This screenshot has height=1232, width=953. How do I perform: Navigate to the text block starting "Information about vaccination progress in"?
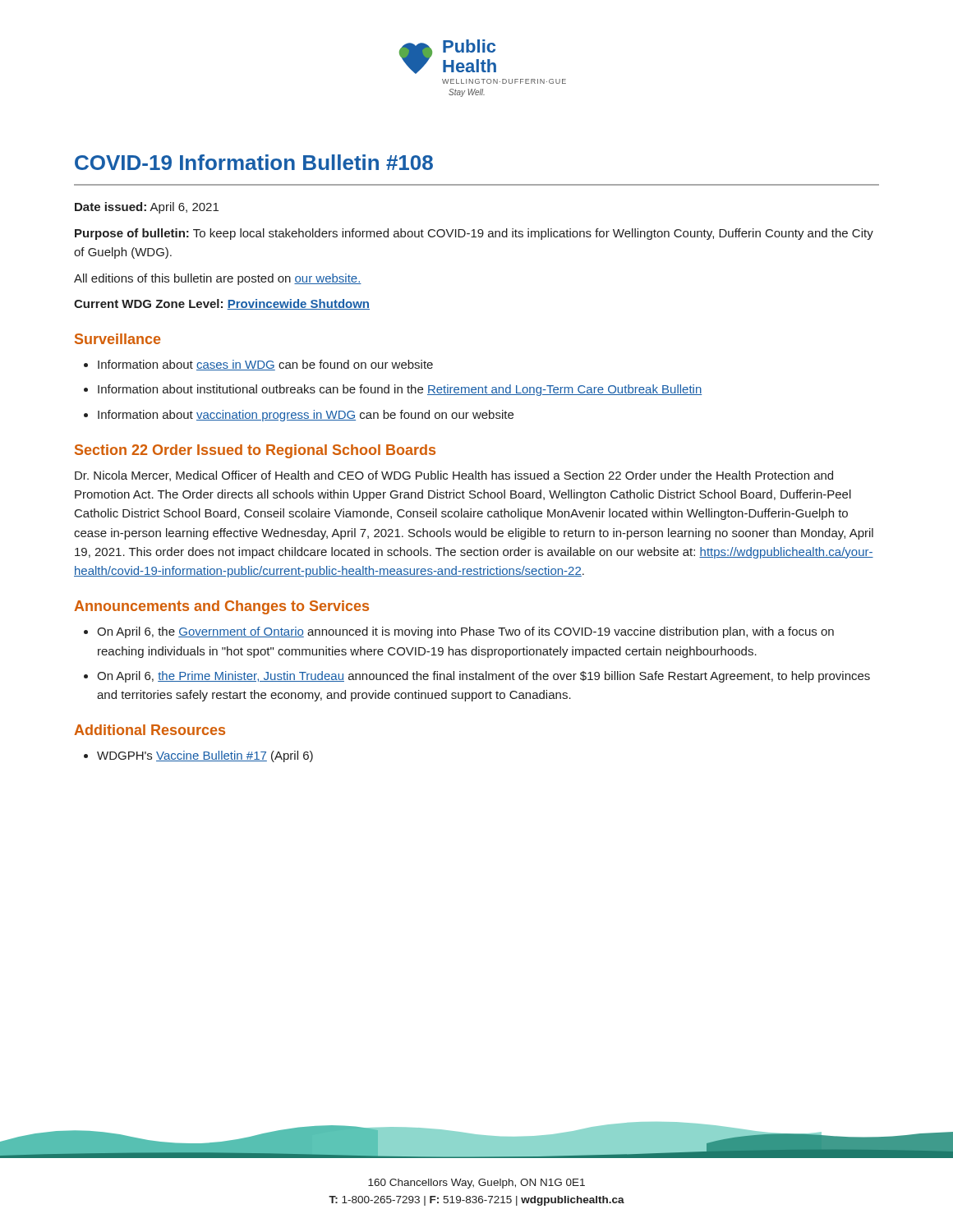point(306,414)
